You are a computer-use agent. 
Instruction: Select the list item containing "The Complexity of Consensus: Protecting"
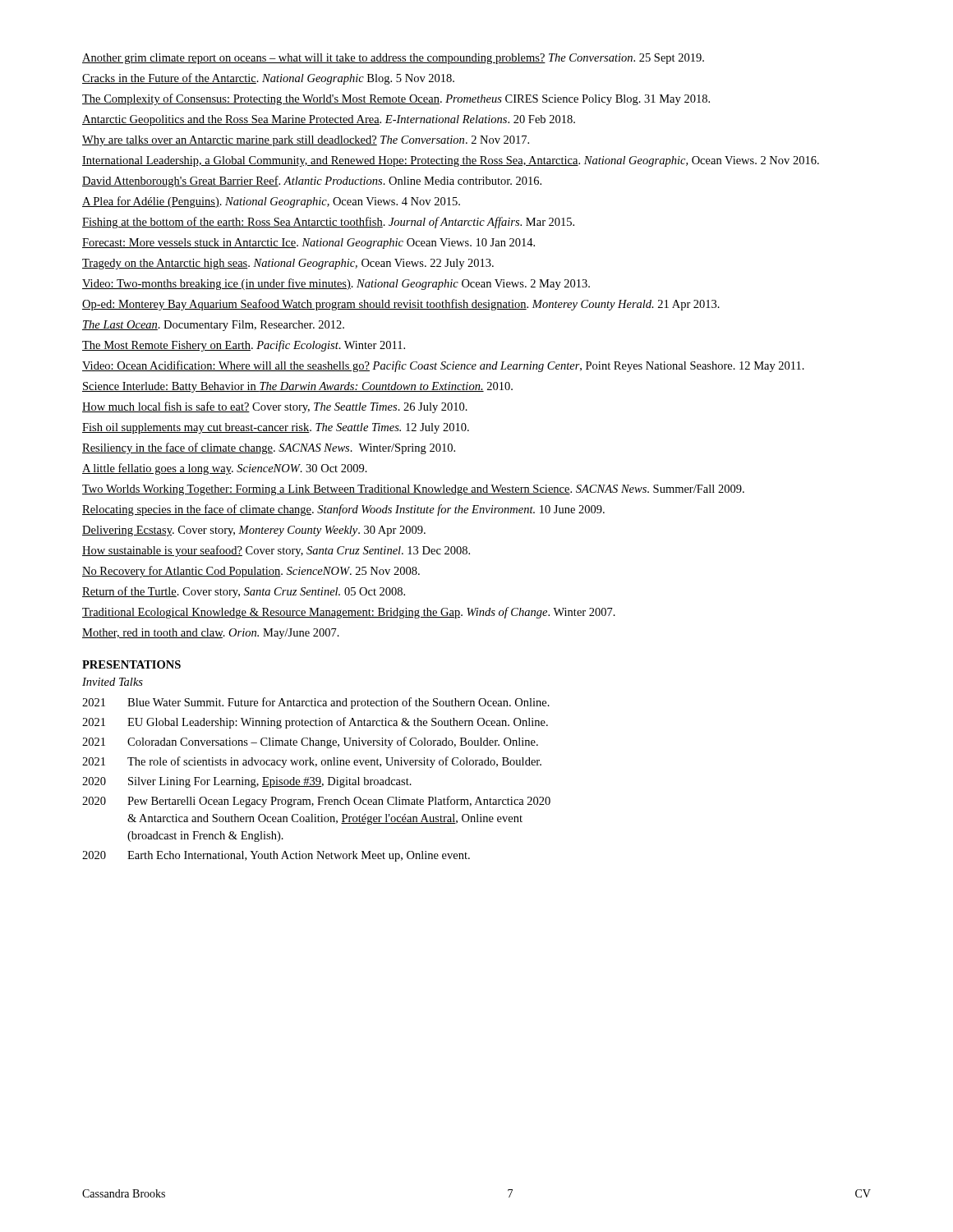[396, 99]
